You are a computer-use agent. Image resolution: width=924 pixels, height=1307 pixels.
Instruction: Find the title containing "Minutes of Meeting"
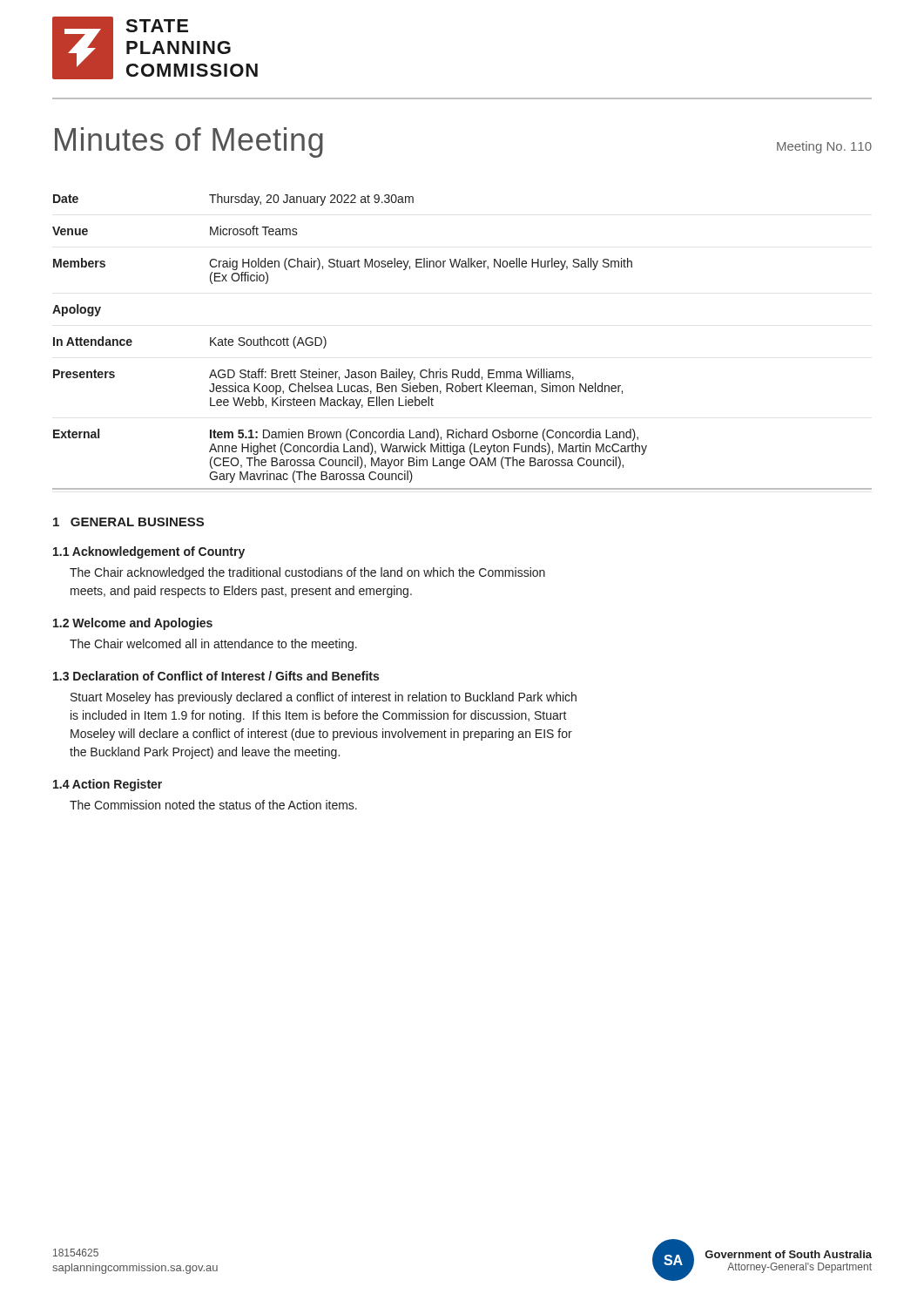(x=189, y=140)
